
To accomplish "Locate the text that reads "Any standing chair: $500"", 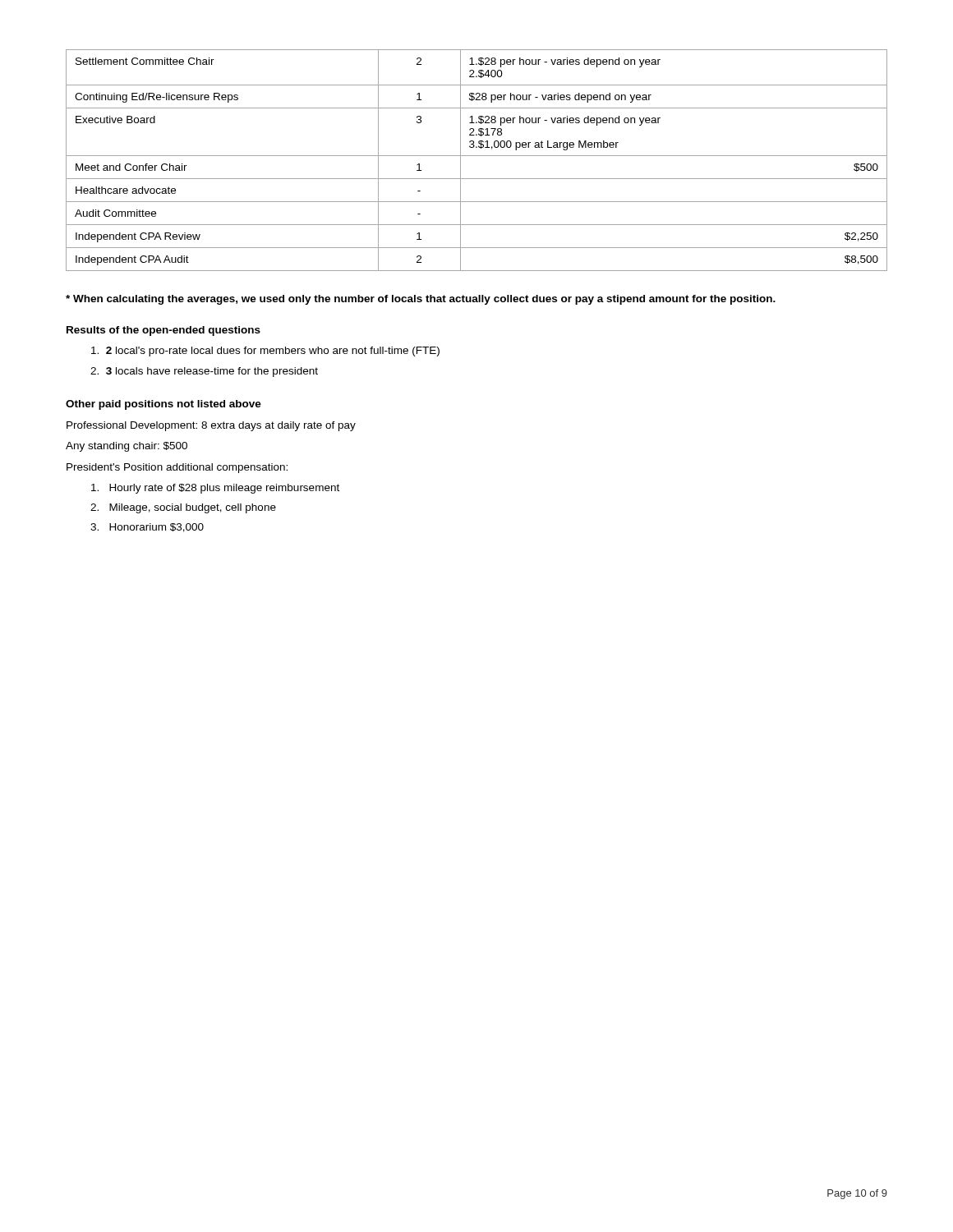I will [127, 446].
